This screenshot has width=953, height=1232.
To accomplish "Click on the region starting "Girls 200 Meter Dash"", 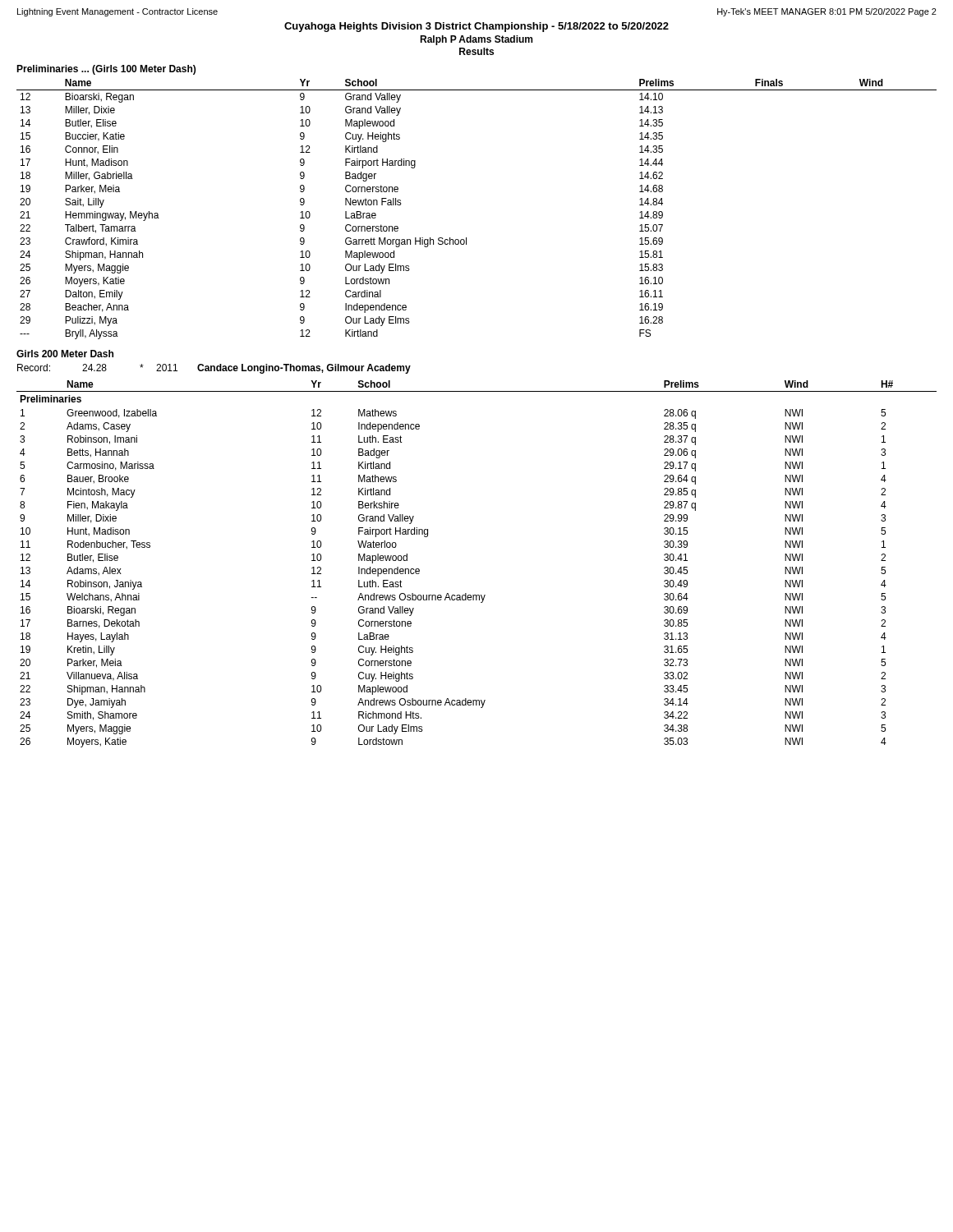I will click(x=65, y=354).
